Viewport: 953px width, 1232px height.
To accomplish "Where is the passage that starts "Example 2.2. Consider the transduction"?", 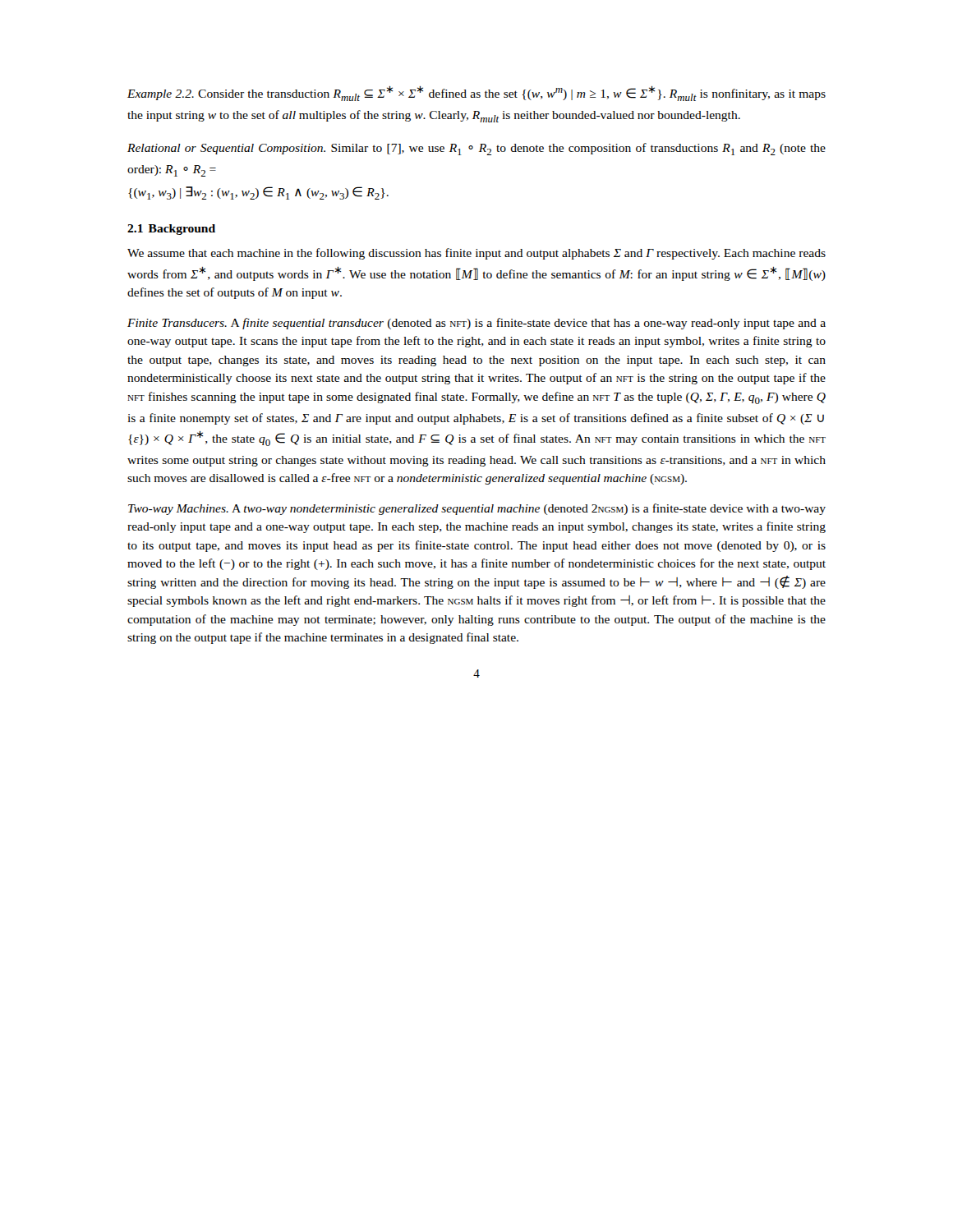I will pyautogui.click(x=476, y=105).
